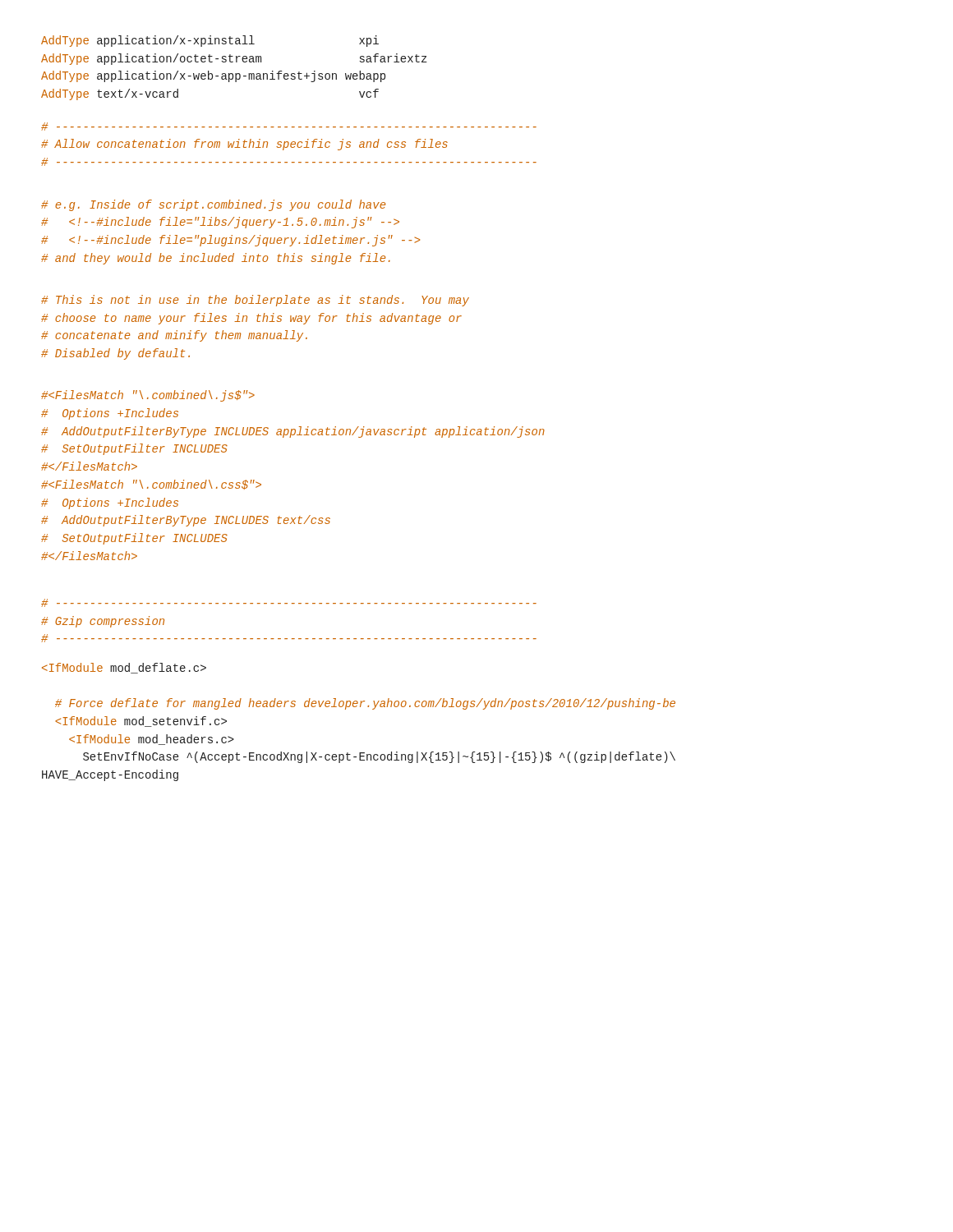The height and width of the screenshot is (1232, 953).
Task: Find the block on this page that starts "Force deflate for mangled headers developer.yahoo.com/blogs/ydn/posts/2010/12/pushing-be SetEnvIfNoCase"
Action: click(x=124, y=668)
